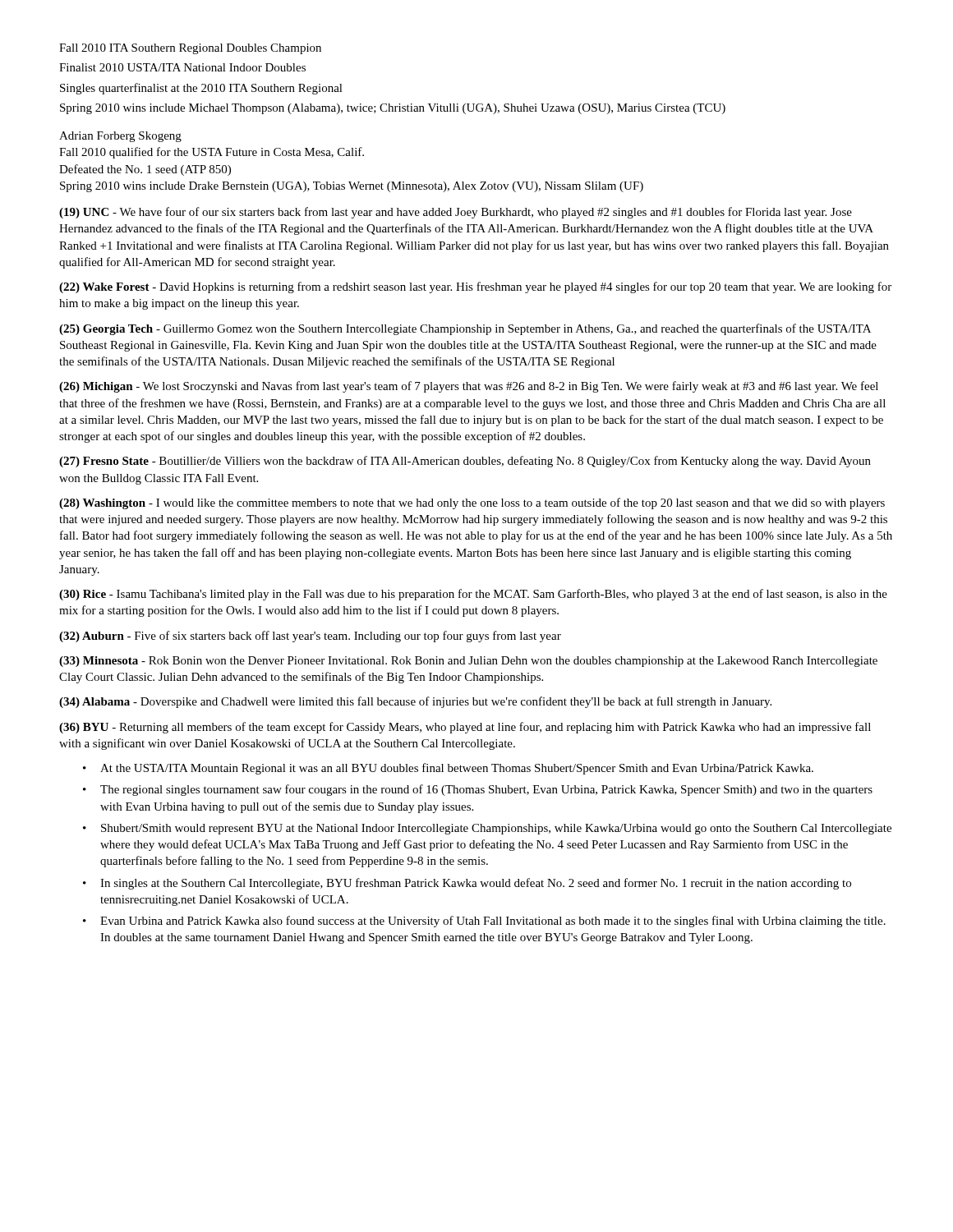Viewport: 953px width, 1232px height.
Task: Find the text block starting "(19) UNC - We"
Action: pos(474,237)
